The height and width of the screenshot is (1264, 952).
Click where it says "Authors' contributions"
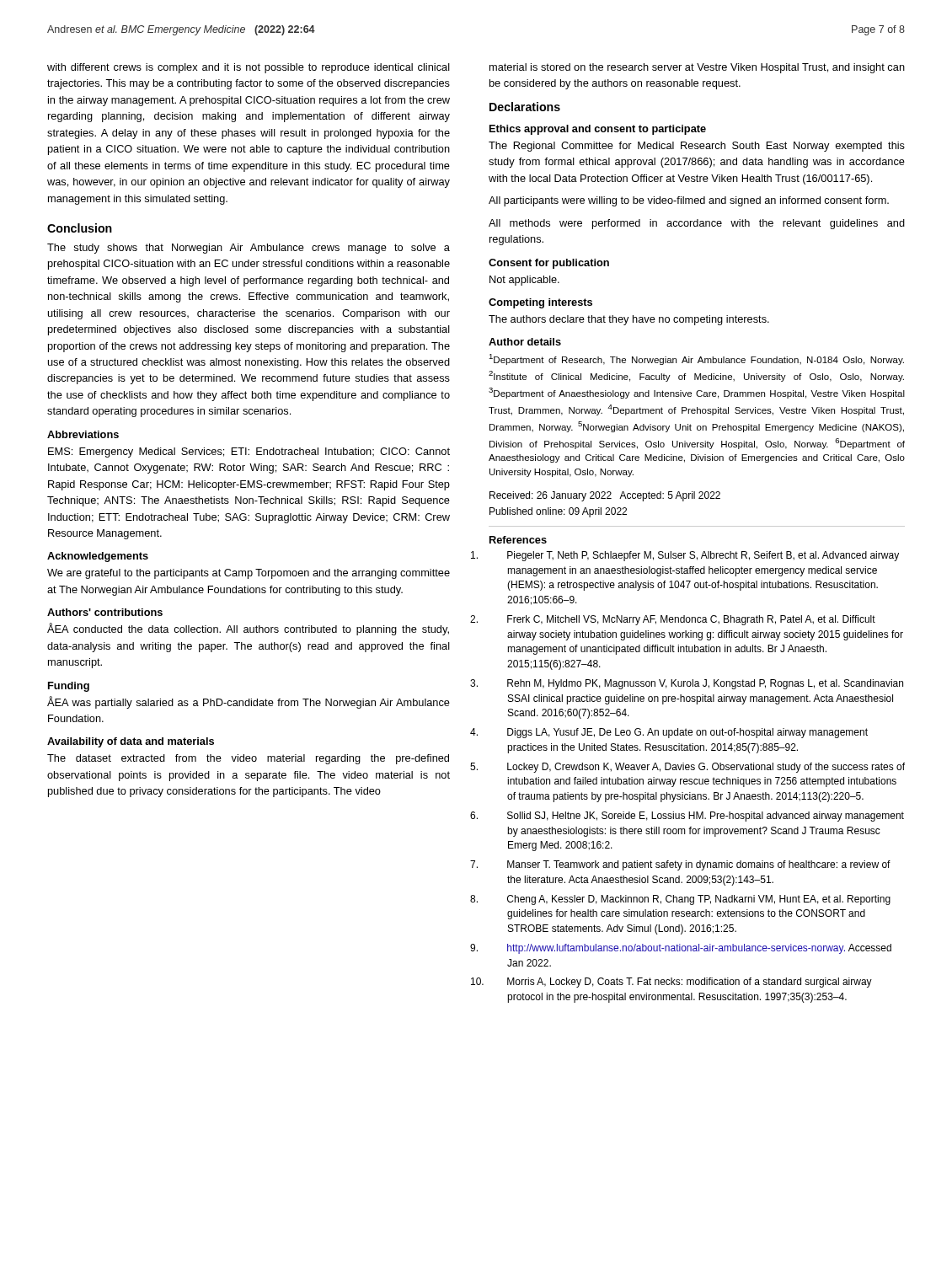coord(105,612)
